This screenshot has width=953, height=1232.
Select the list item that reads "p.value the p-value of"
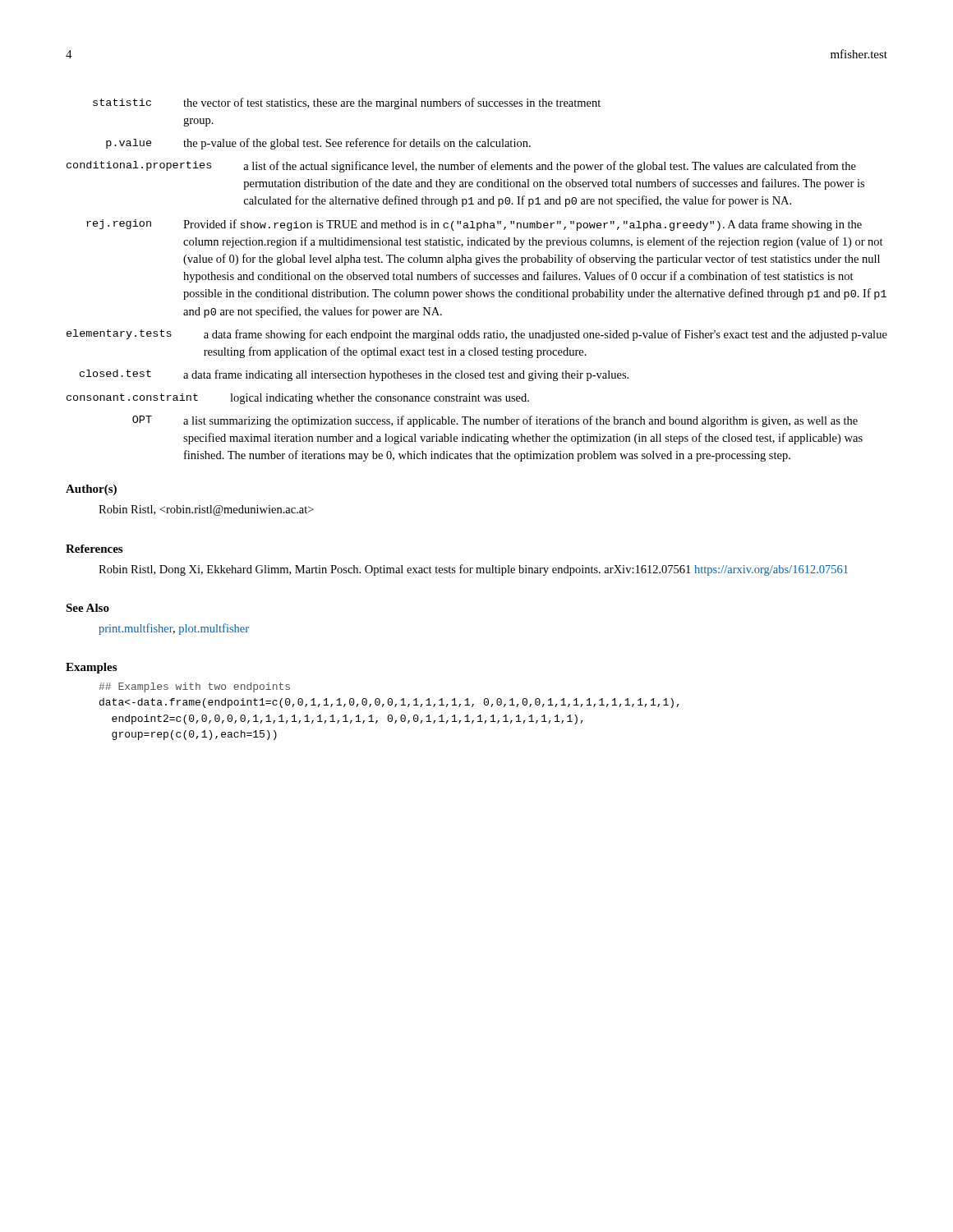coord(476,143)
